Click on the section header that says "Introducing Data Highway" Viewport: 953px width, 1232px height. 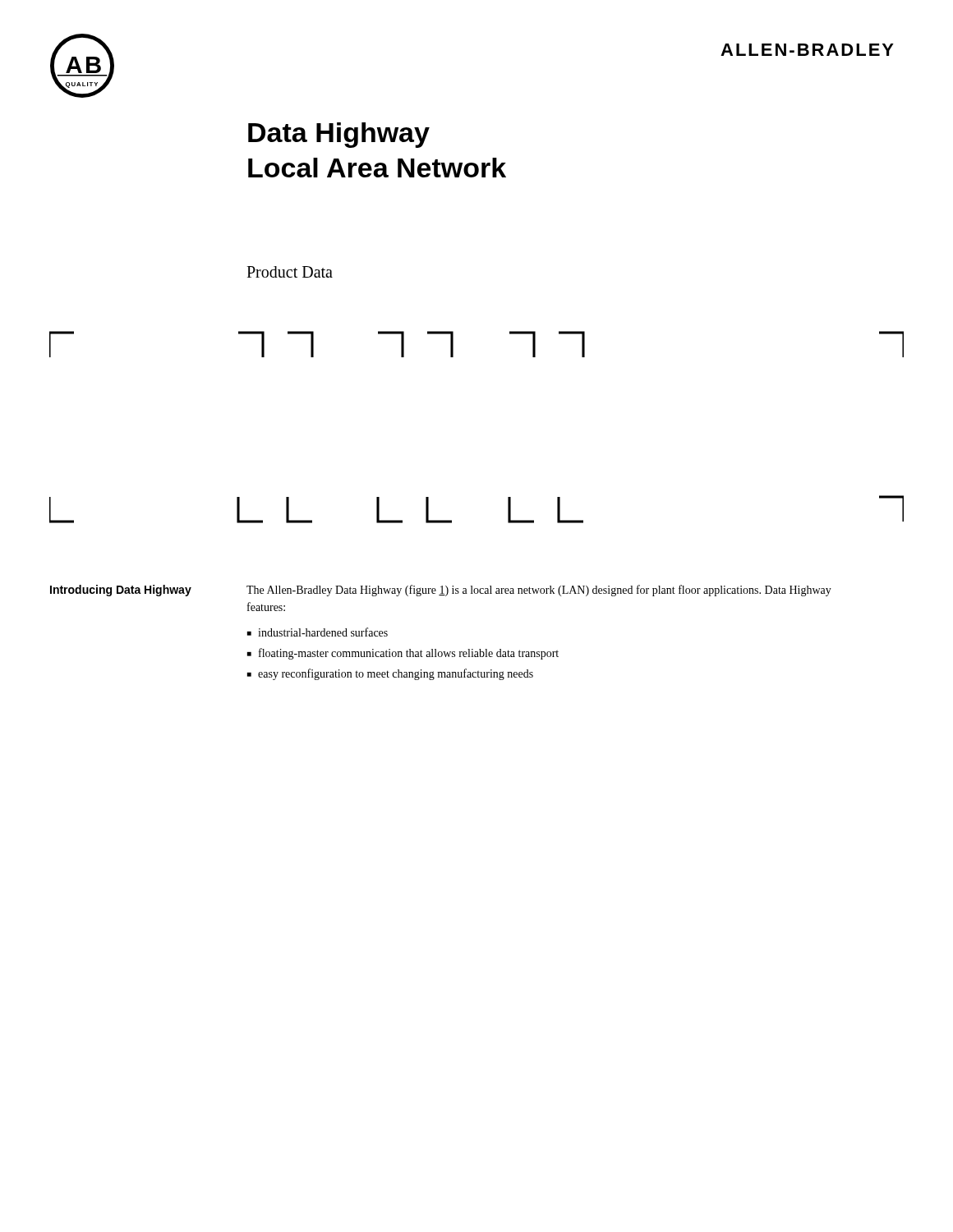(x=120, y=590)
